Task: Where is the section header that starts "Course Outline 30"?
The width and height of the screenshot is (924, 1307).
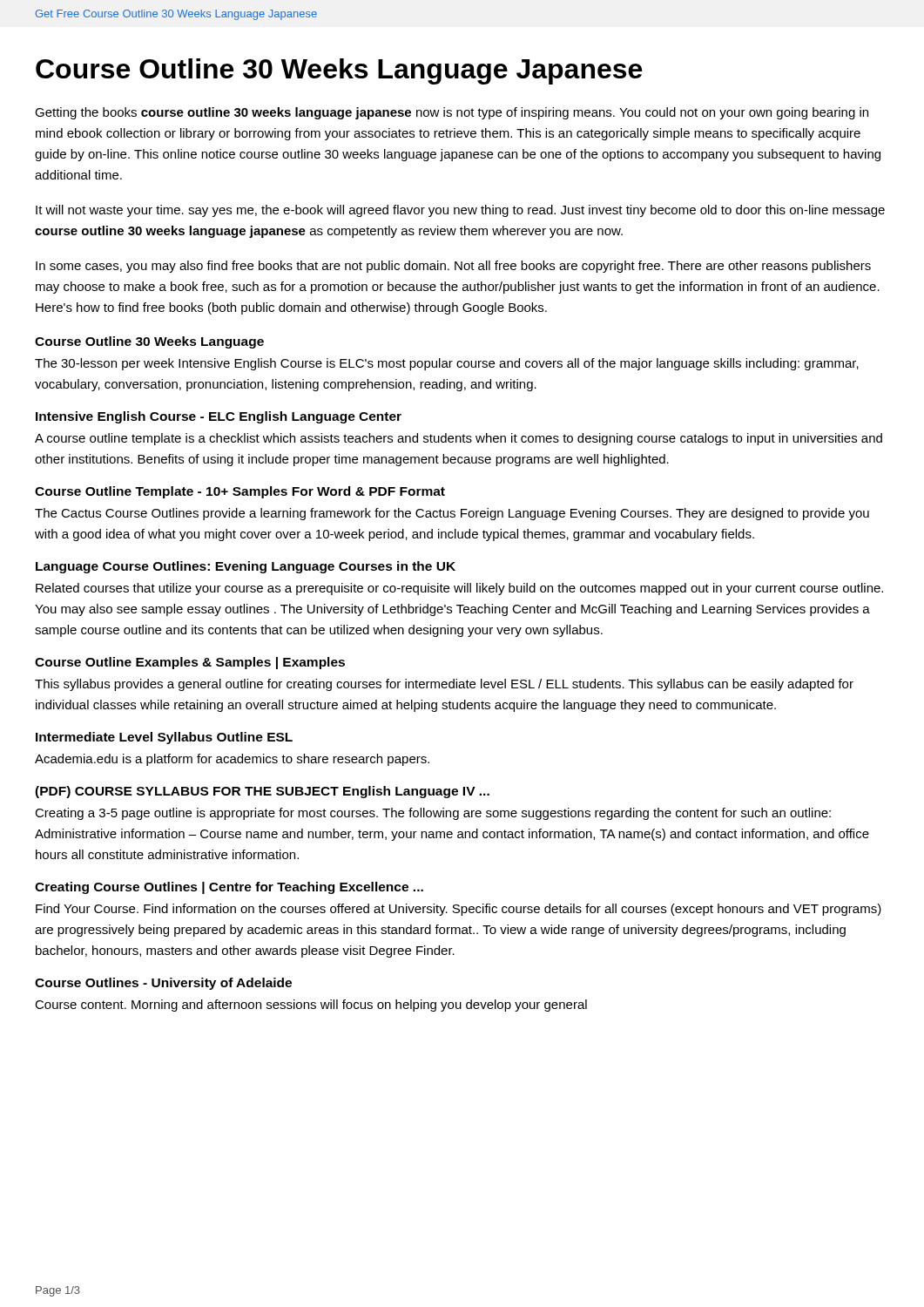Action: click(150, 341)
